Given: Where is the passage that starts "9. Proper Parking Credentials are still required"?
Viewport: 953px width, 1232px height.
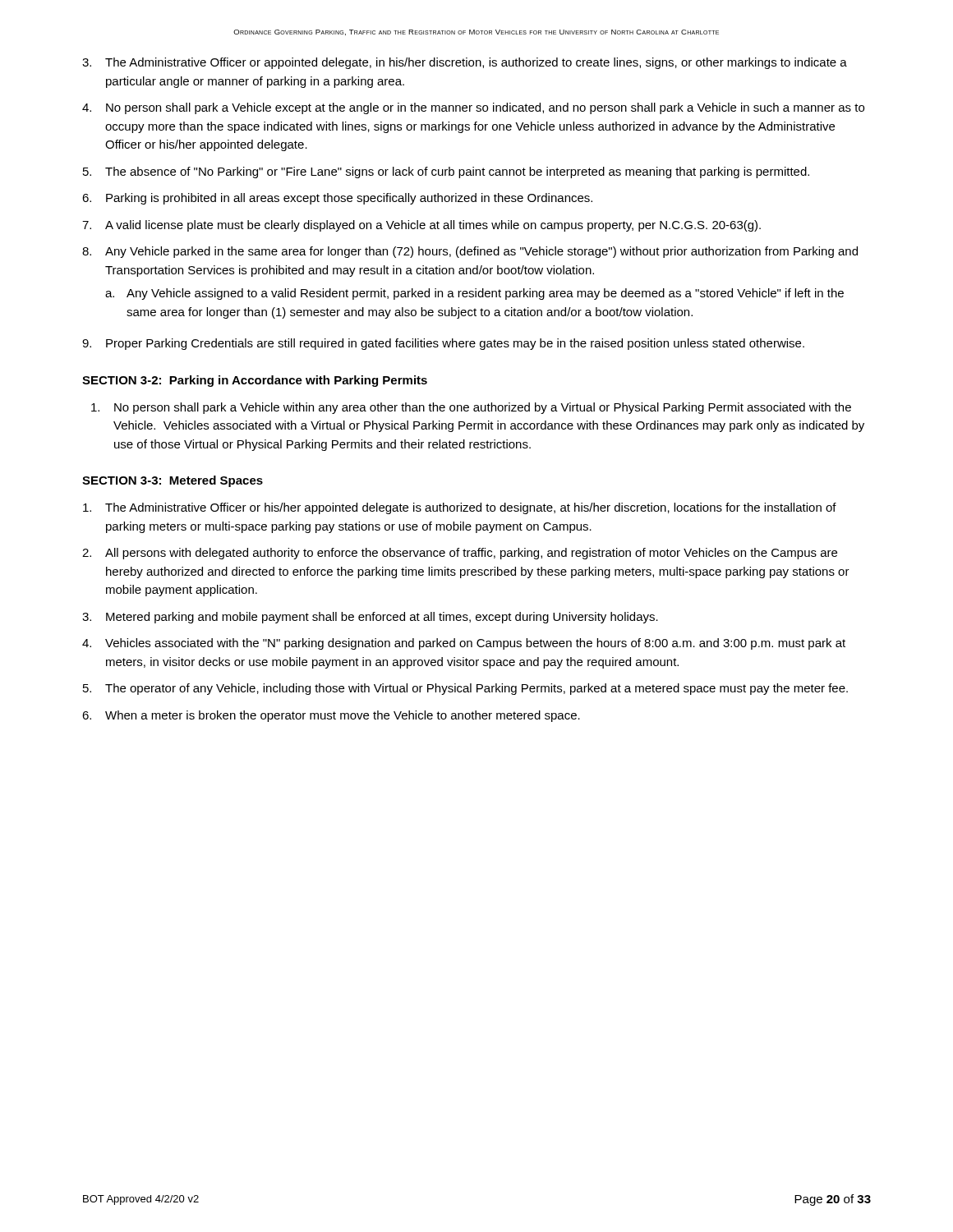Looking at the screenshot, I should click(x=476, y=343).
